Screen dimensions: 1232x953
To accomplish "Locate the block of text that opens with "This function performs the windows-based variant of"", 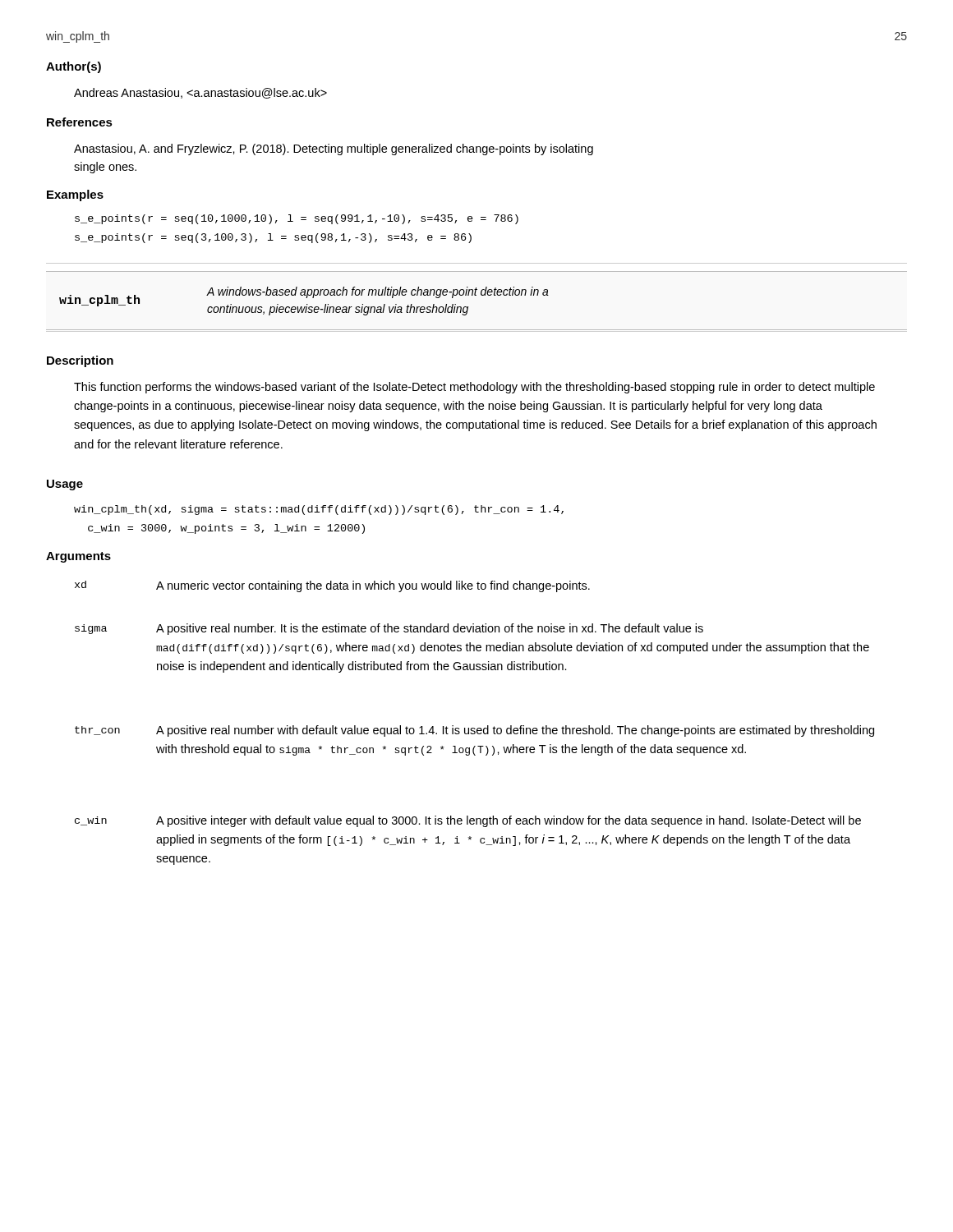I will [476, 415].
